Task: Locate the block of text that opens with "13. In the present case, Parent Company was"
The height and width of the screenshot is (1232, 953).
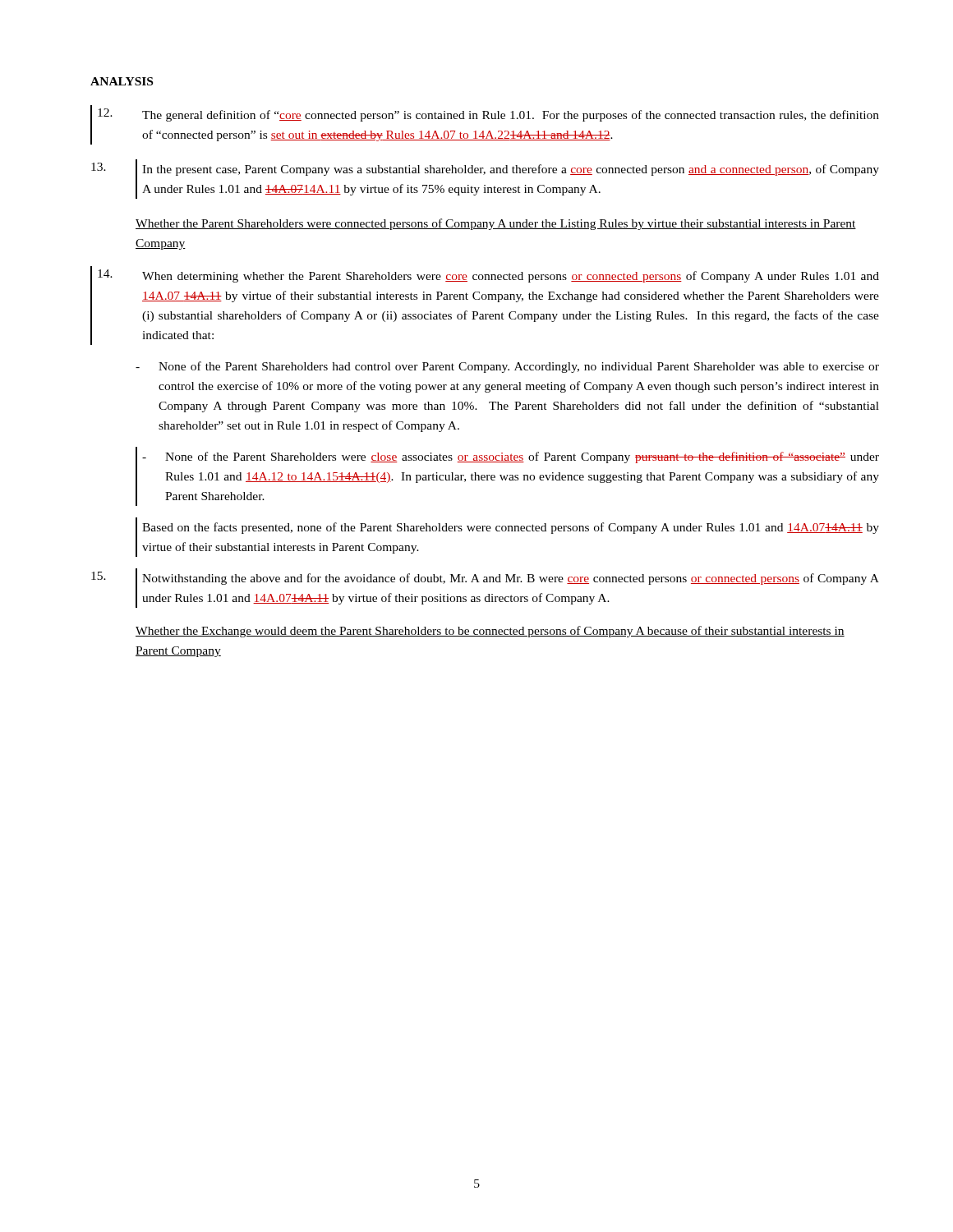Action: coord(485,179)
